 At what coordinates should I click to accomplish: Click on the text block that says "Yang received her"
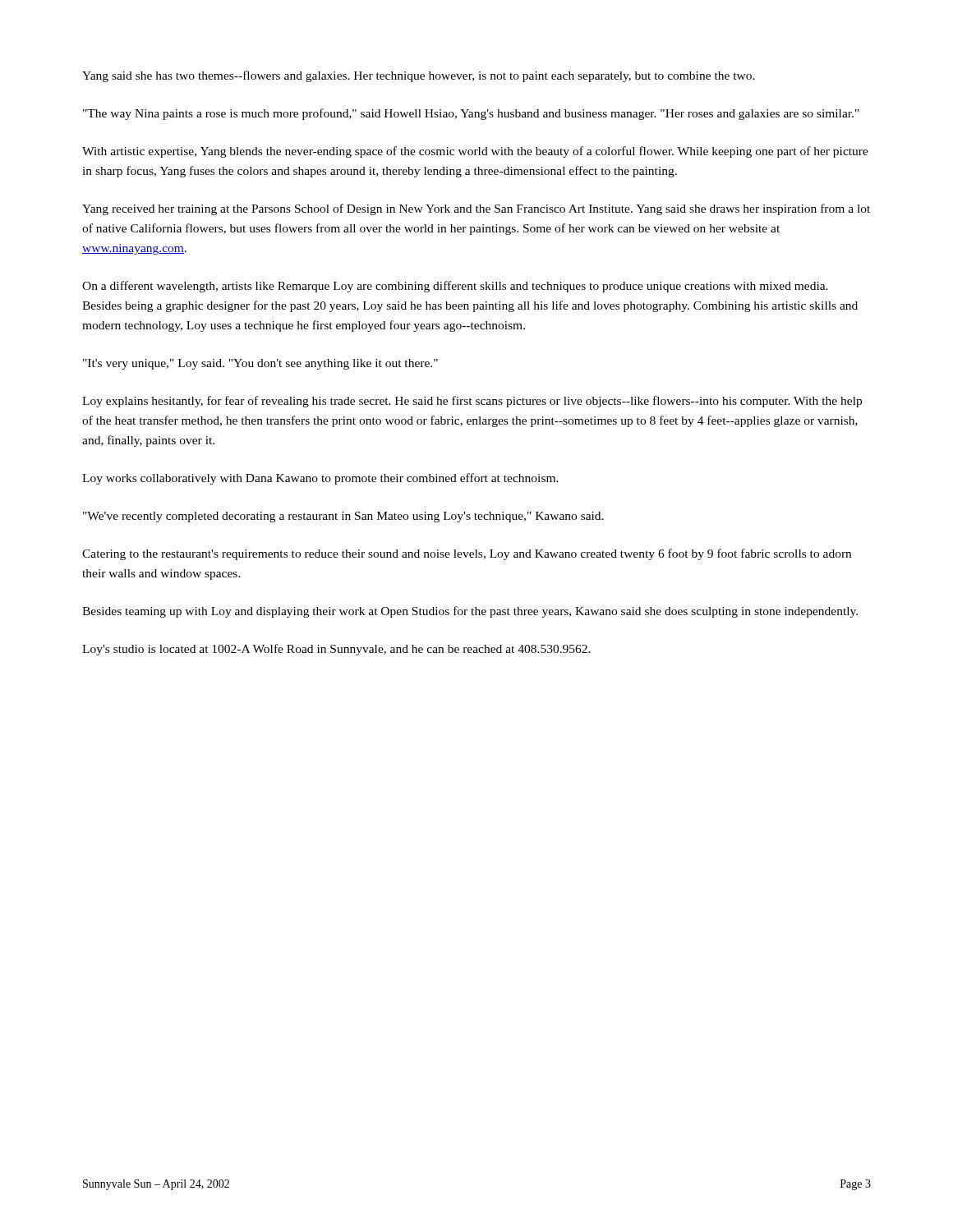point(476,228)
